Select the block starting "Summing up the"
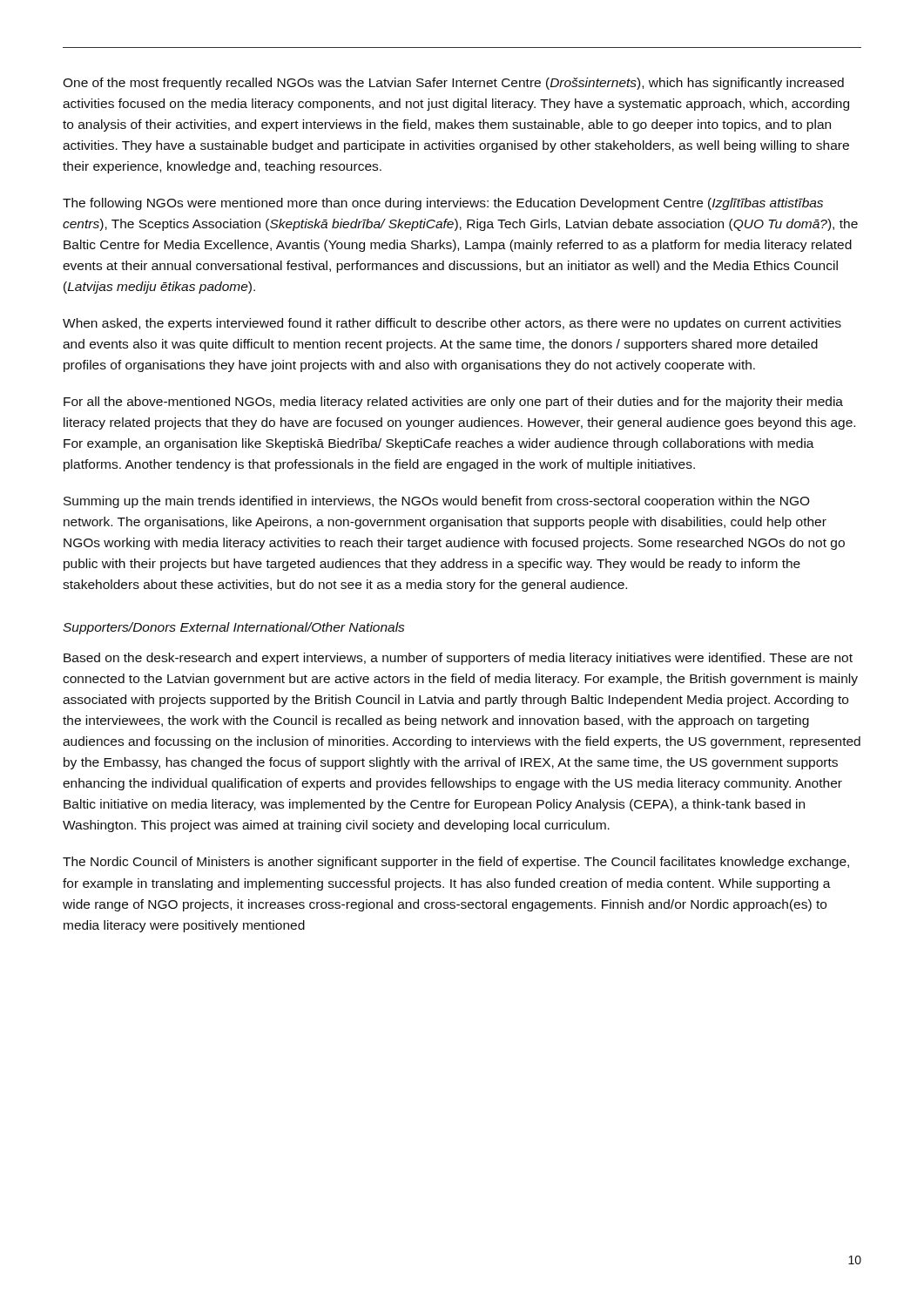 pos(454,543)
